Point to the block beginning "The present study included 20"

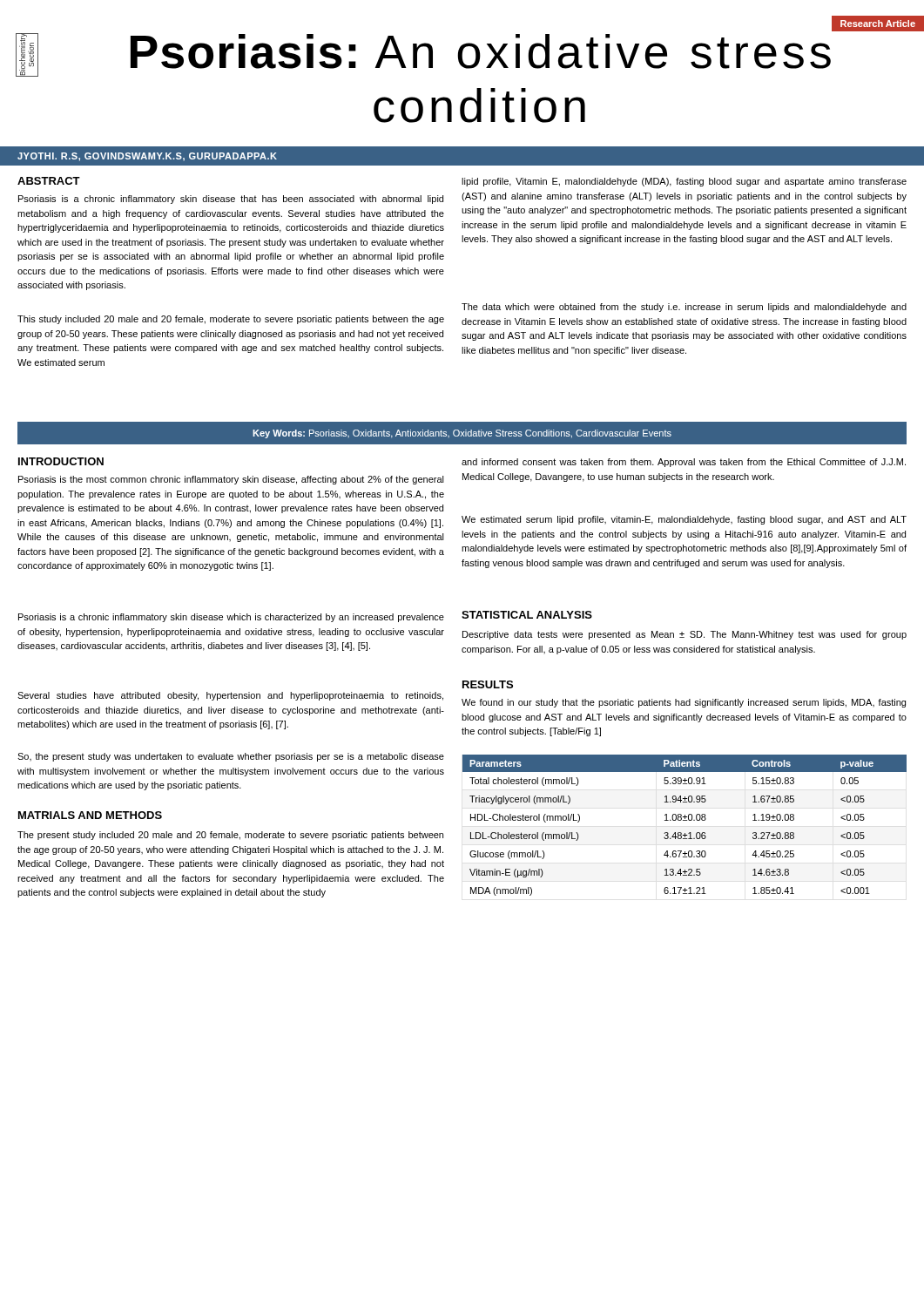231,864
